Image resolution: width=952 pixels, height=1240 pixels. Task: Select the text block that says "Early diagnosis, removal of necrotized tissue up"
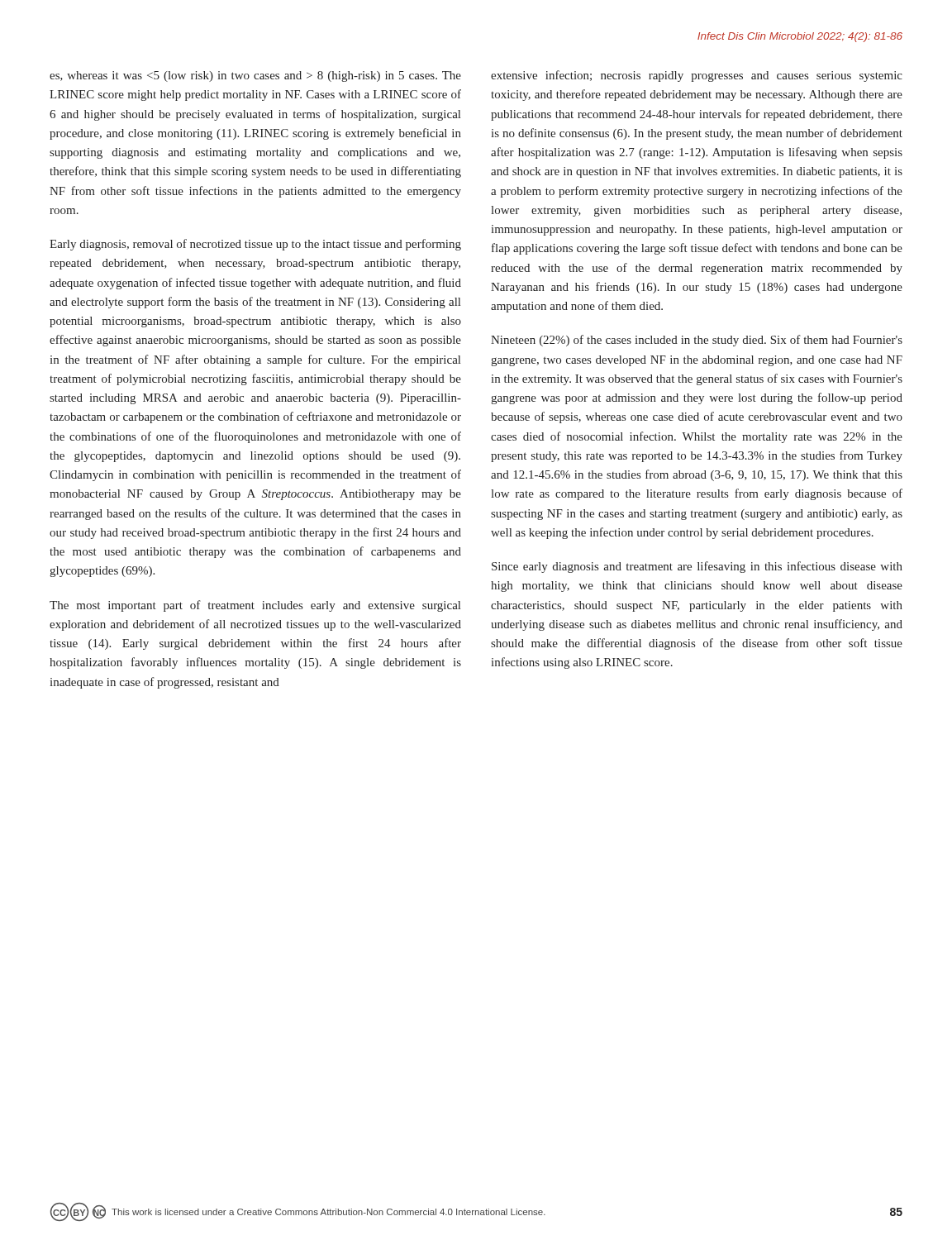click(255, 408)
